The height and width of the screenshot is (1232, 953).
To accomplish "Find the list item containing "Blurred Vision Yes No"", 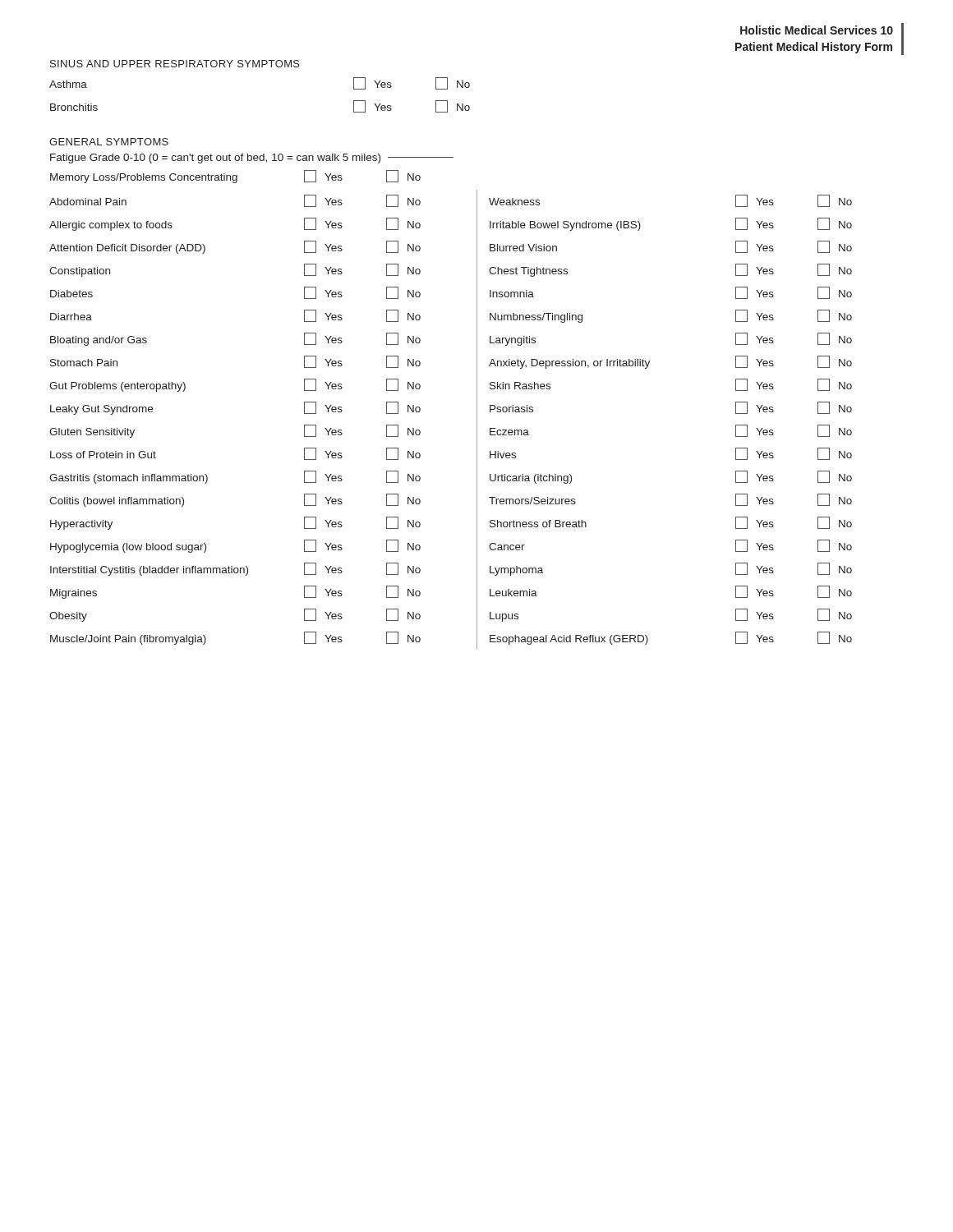I will pyautogui.click(x=516, y=247).
